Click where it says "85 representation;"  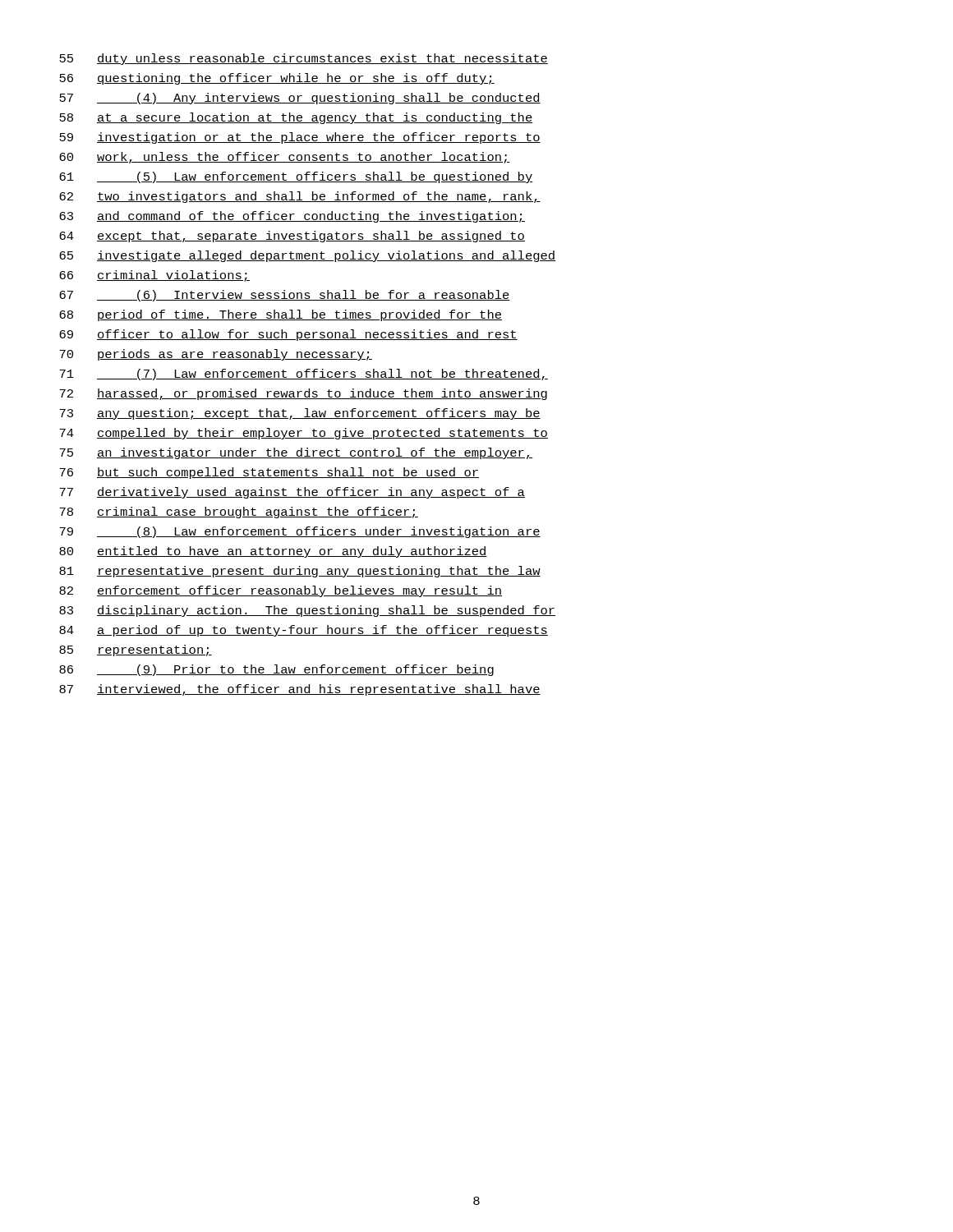coord(136,650)
